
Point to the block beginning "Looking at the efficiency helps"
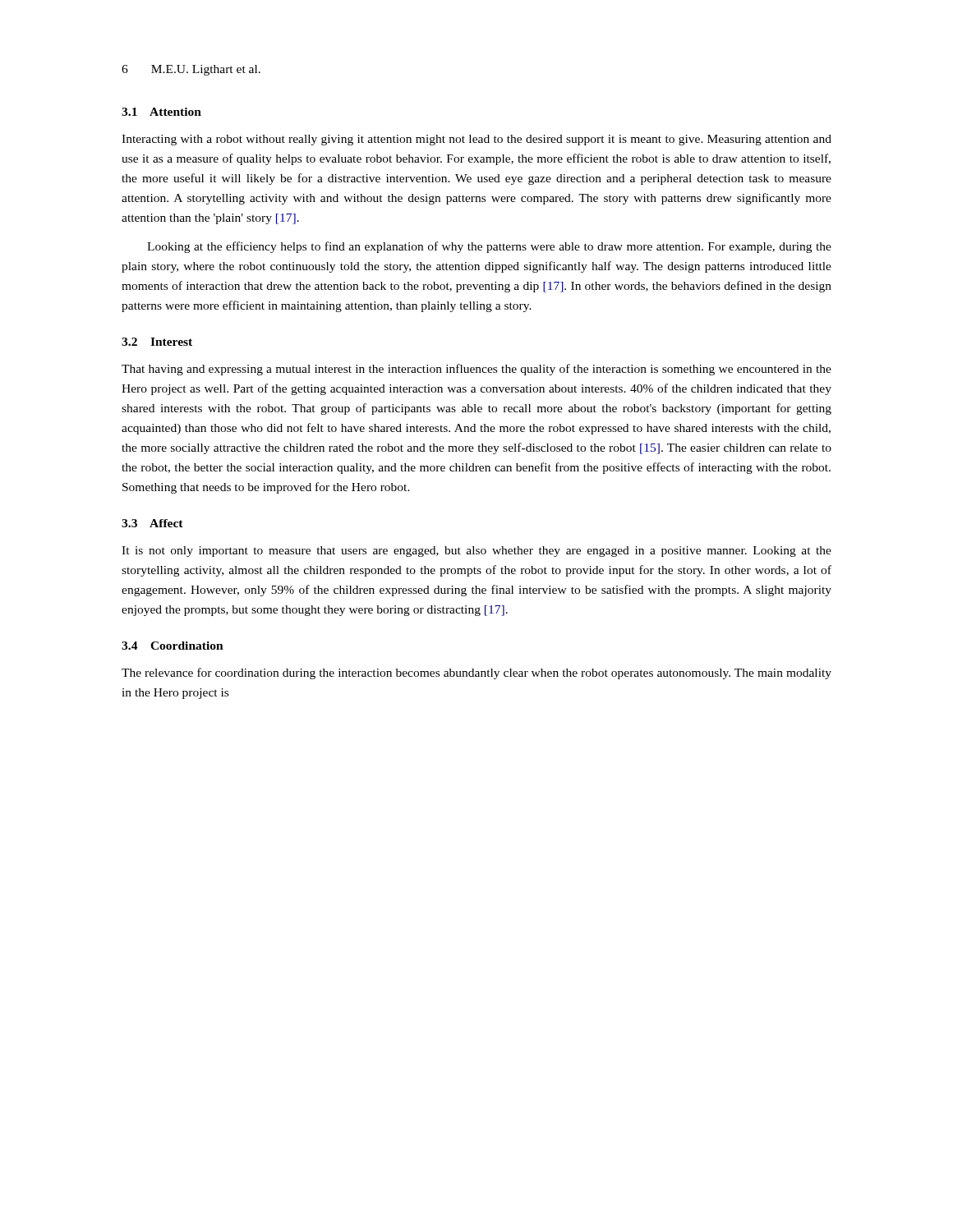pos(476,276)
